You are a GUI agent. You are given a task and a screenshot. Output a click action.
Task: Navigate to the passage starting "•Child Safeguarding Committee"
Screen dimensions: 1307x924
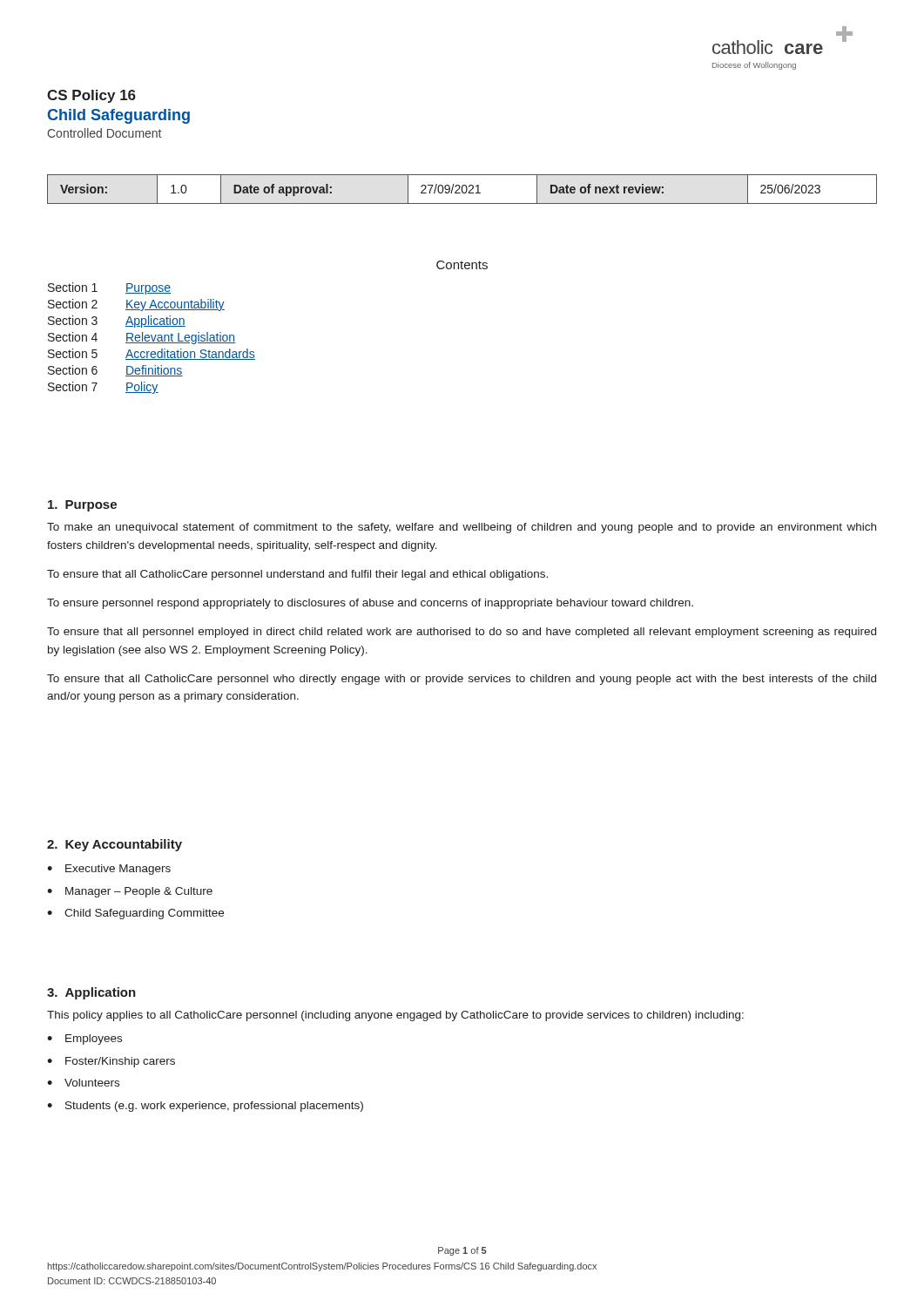point(136,914)
